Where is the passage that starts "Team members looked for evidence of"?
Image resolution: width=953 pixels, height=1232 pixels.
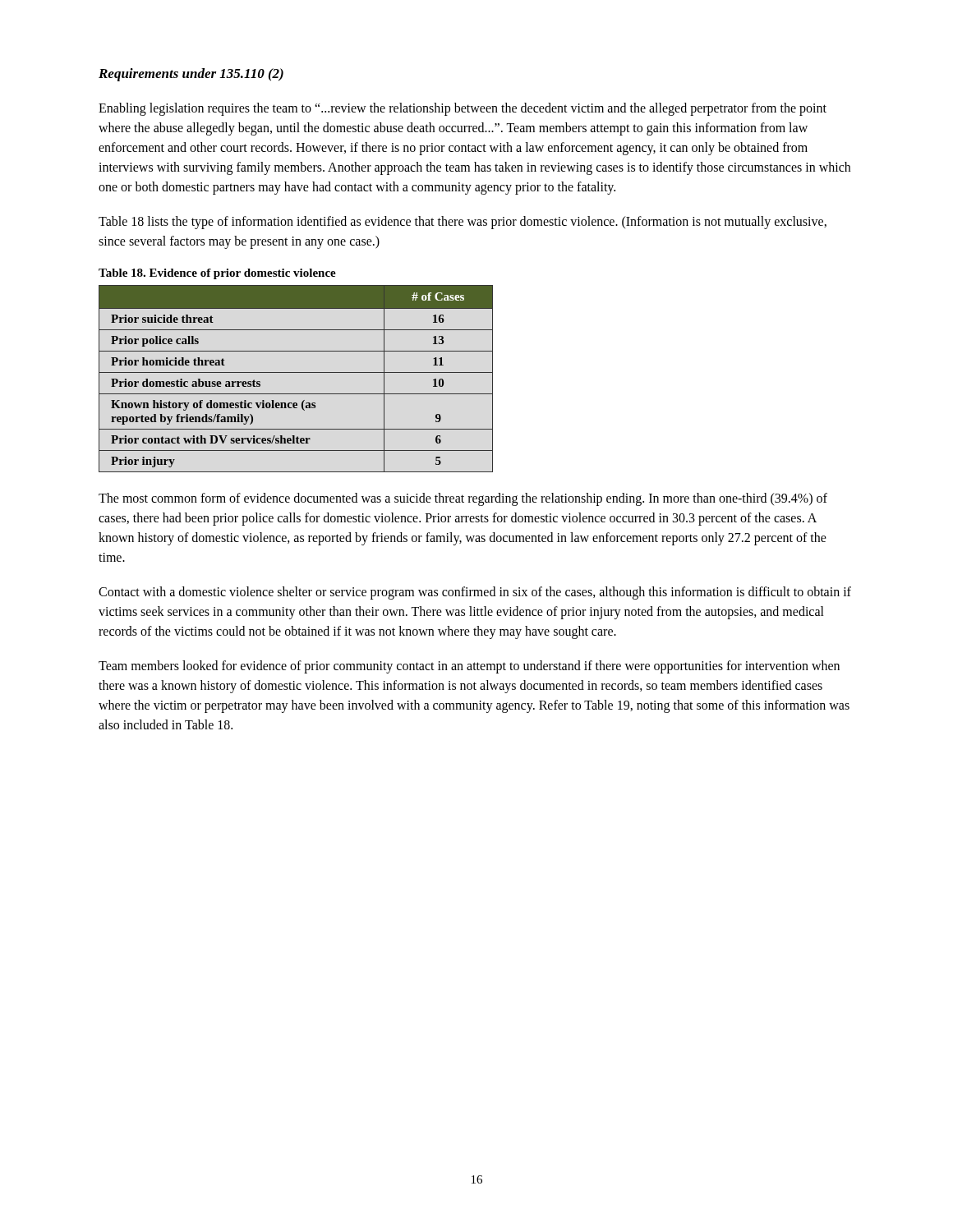[474, 695]
